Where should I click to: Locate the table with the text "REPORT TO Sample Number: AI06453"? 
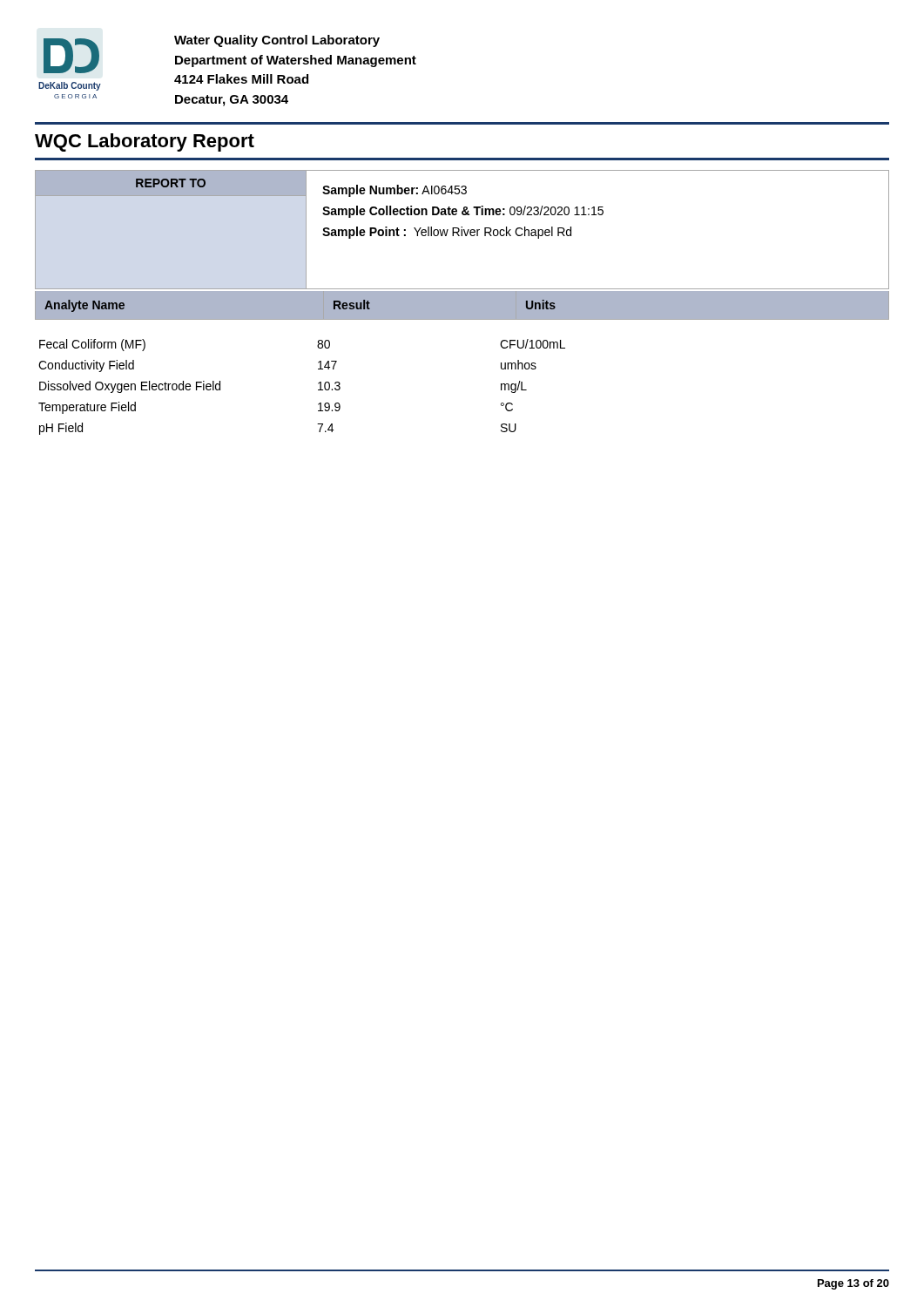point(462,230)
